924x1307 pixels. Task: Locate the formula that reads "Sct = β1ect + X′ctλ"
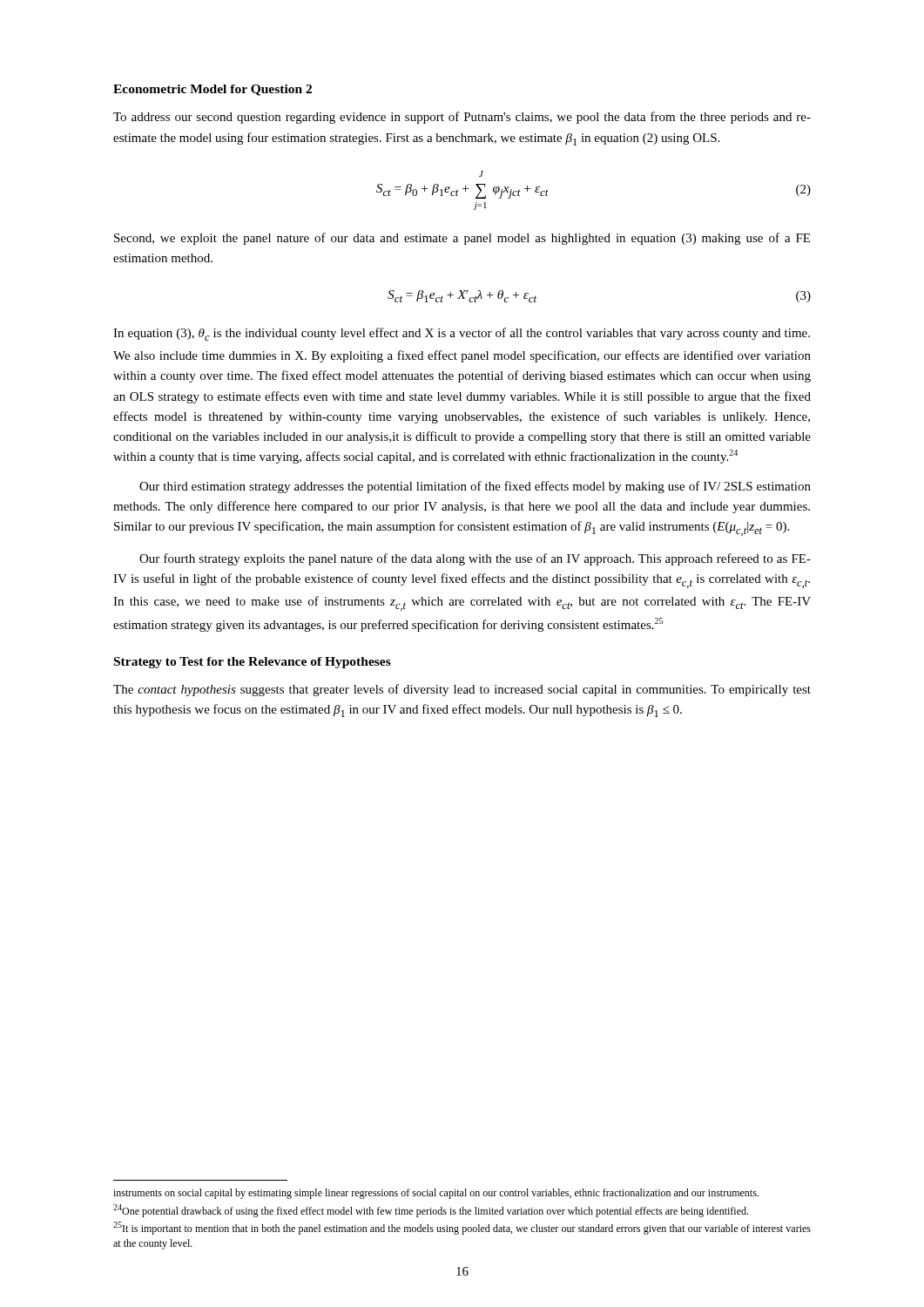point(462,296)
